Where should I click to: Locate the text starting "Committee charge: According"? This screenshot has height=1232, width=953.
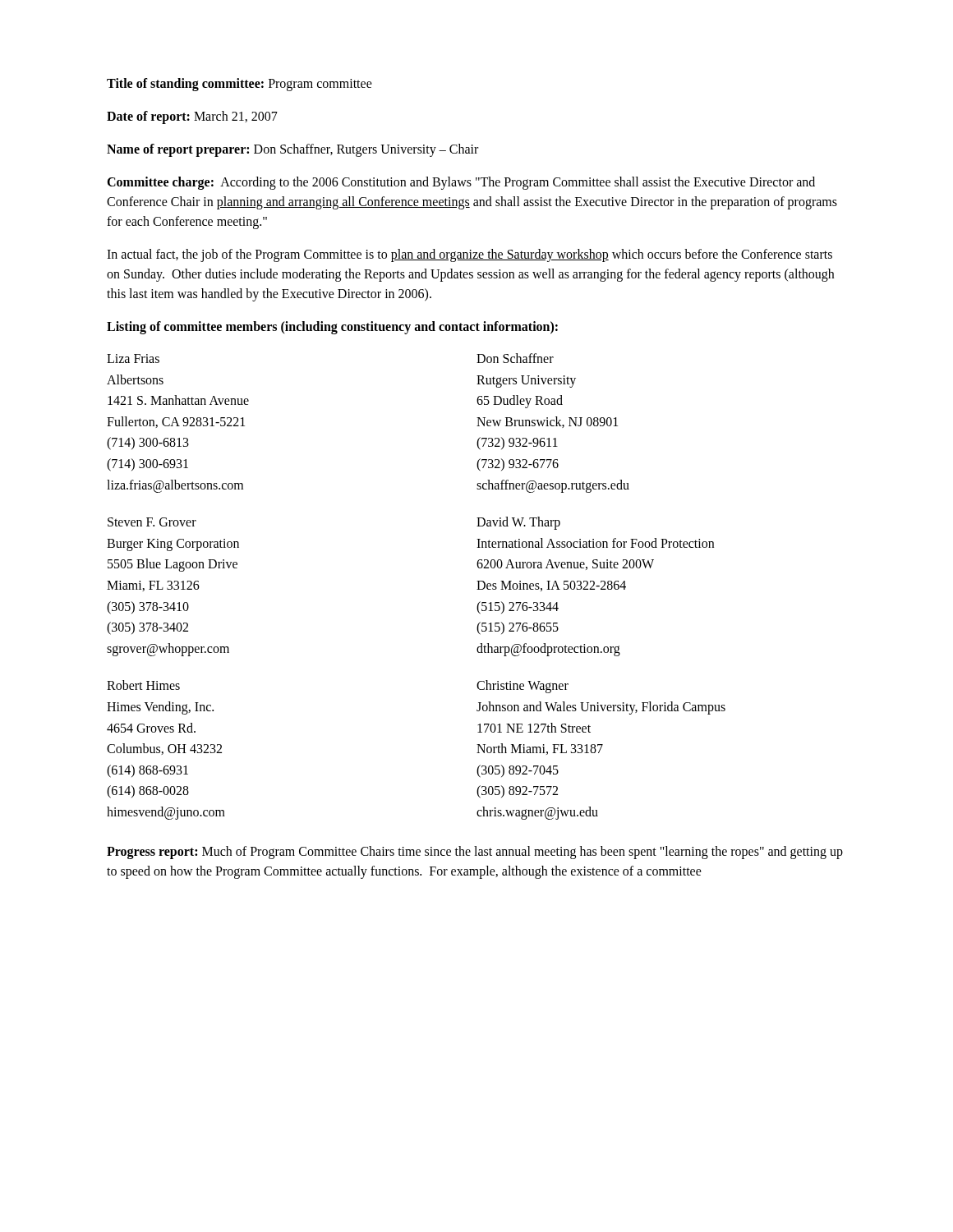(x=472, y=202)
